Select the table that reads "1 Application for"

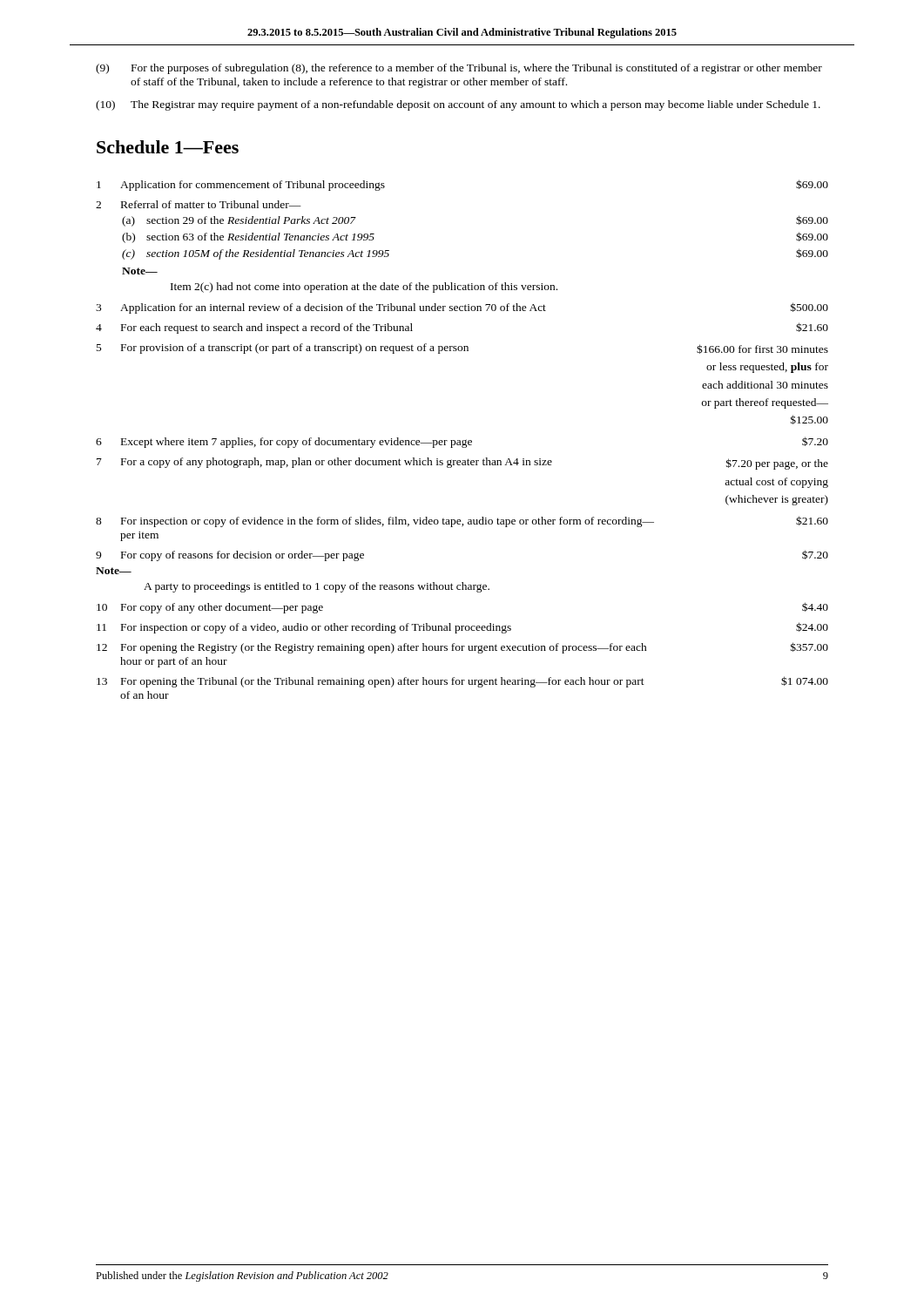(x=462, y=440)
